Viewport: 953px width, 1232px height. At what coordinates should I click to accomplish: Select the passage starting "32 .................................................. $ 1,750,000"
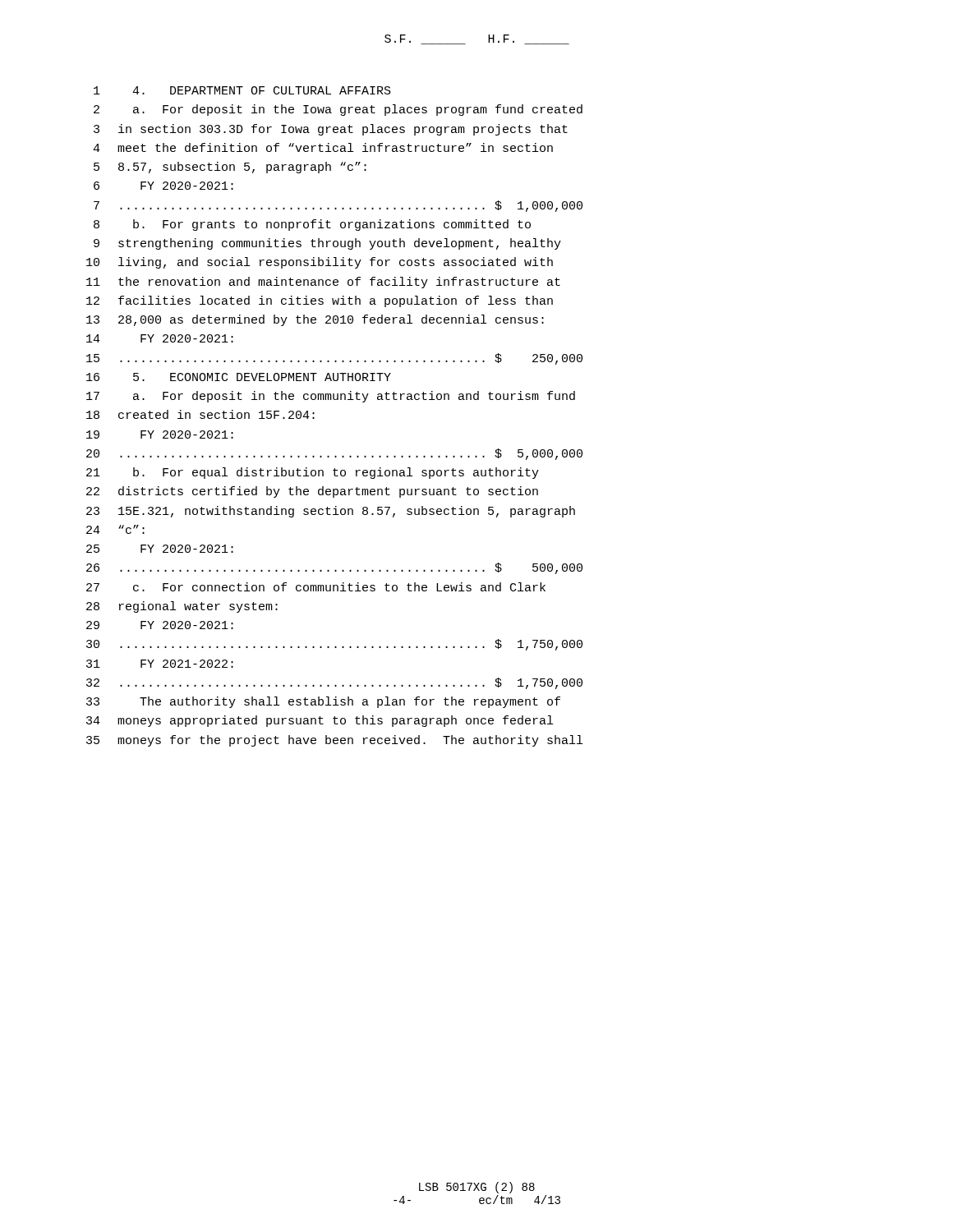(329, 684)
